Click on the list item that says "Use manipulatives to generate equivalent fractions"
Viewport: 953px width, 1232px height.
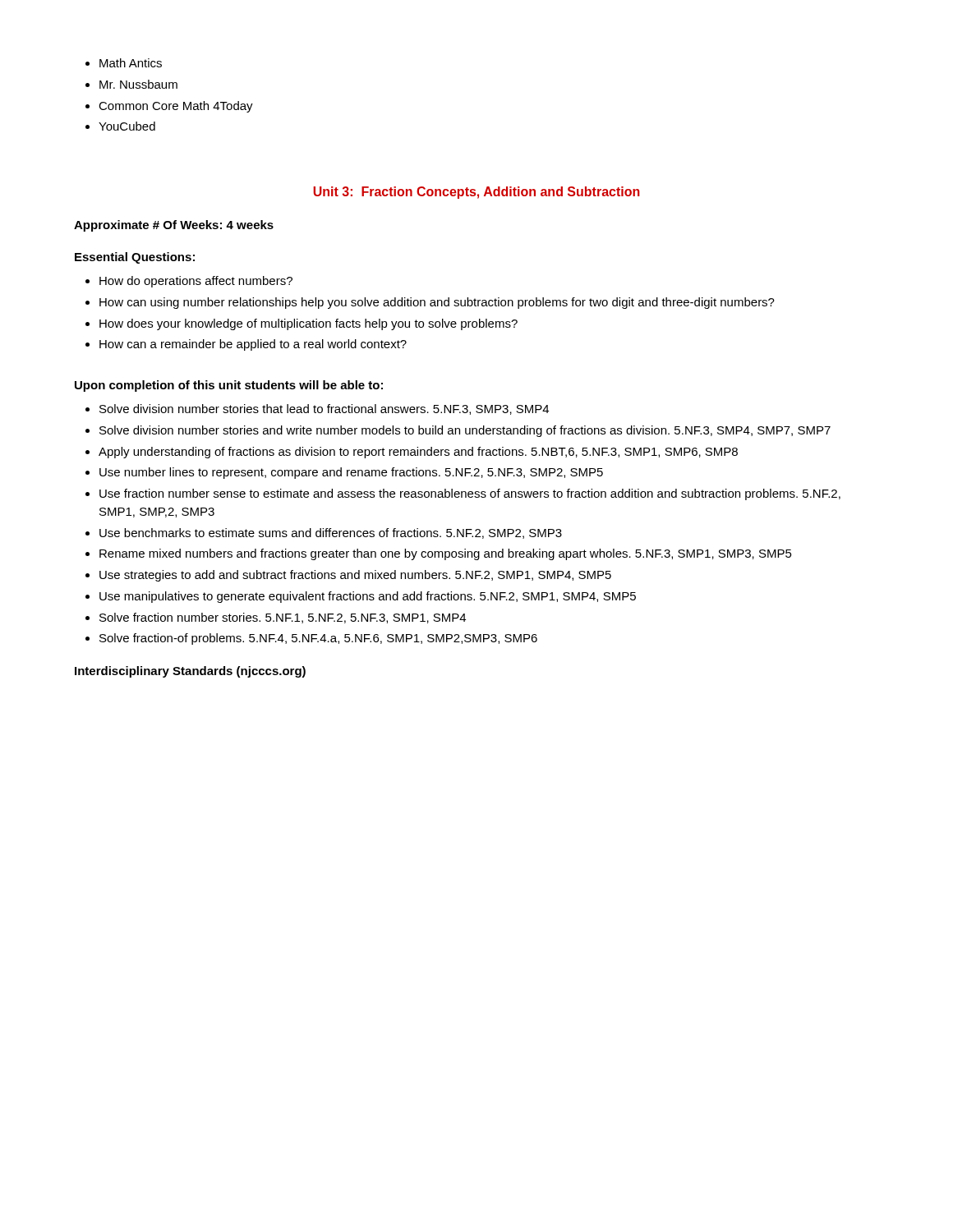367,596
